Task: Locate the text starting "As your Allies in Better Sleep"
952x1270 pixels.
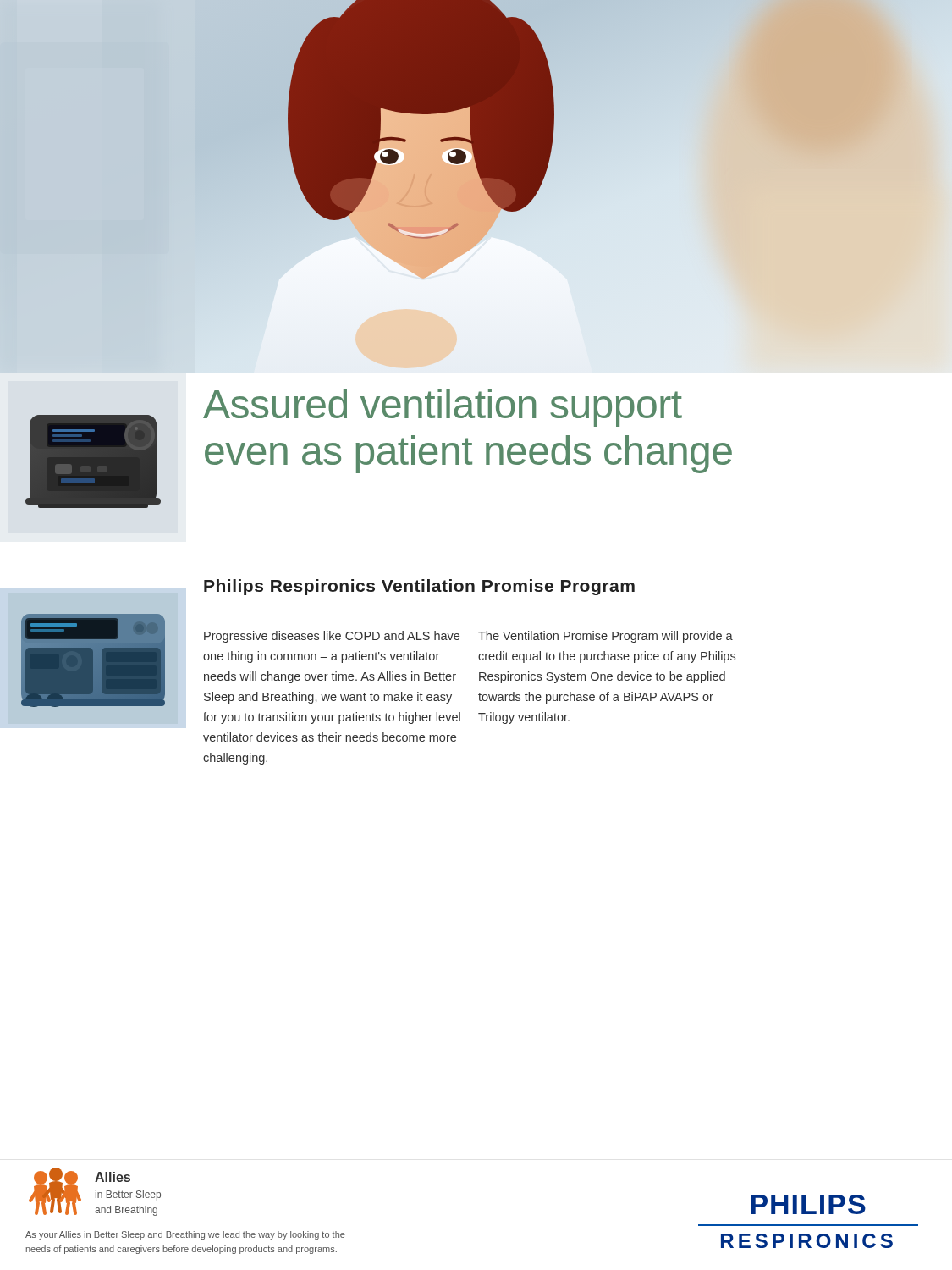Action: [x=185, y=1242]
